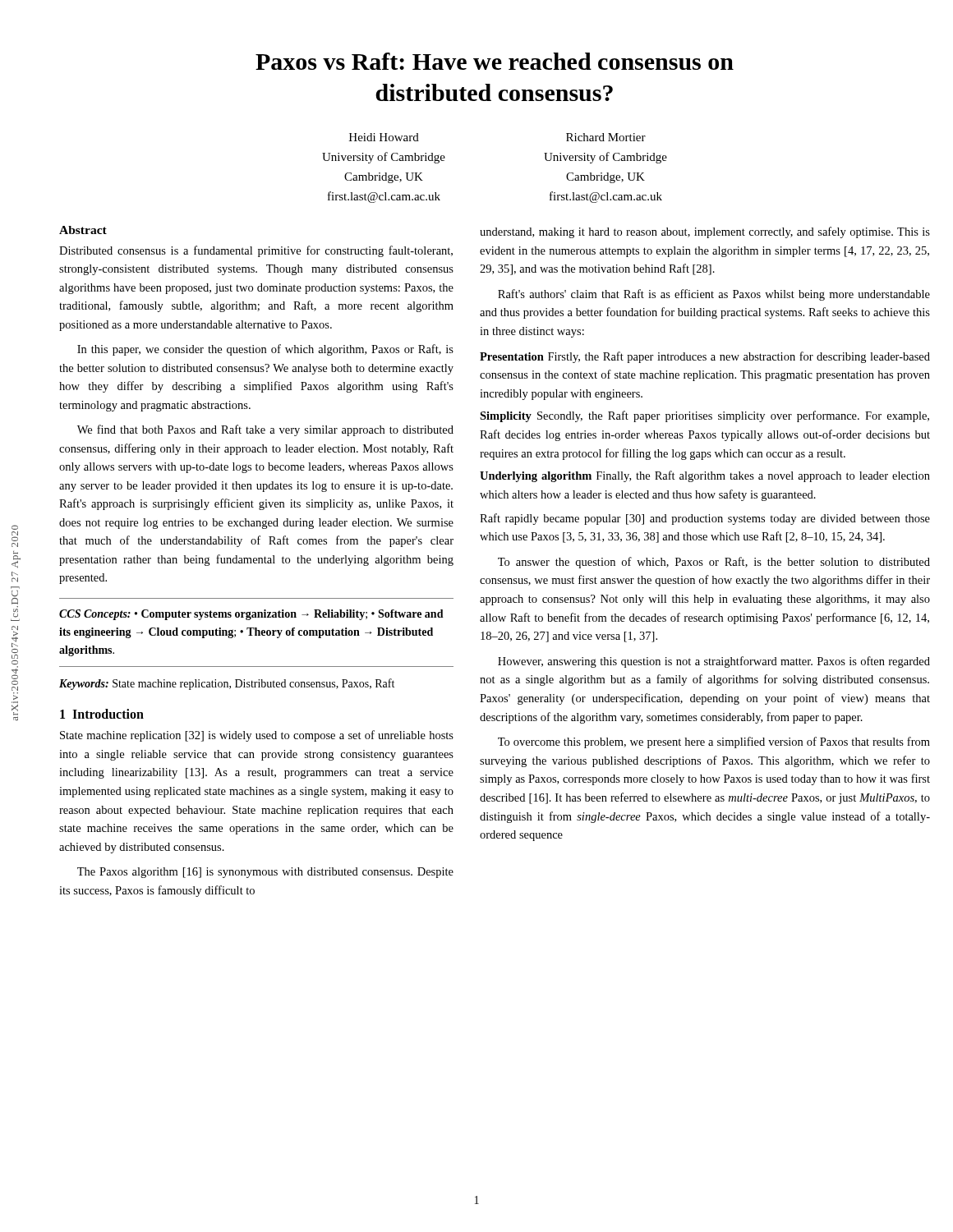
Task: Find the text block starting "Raft rapidly became popular [30] and production systems"
Action: 705,677
